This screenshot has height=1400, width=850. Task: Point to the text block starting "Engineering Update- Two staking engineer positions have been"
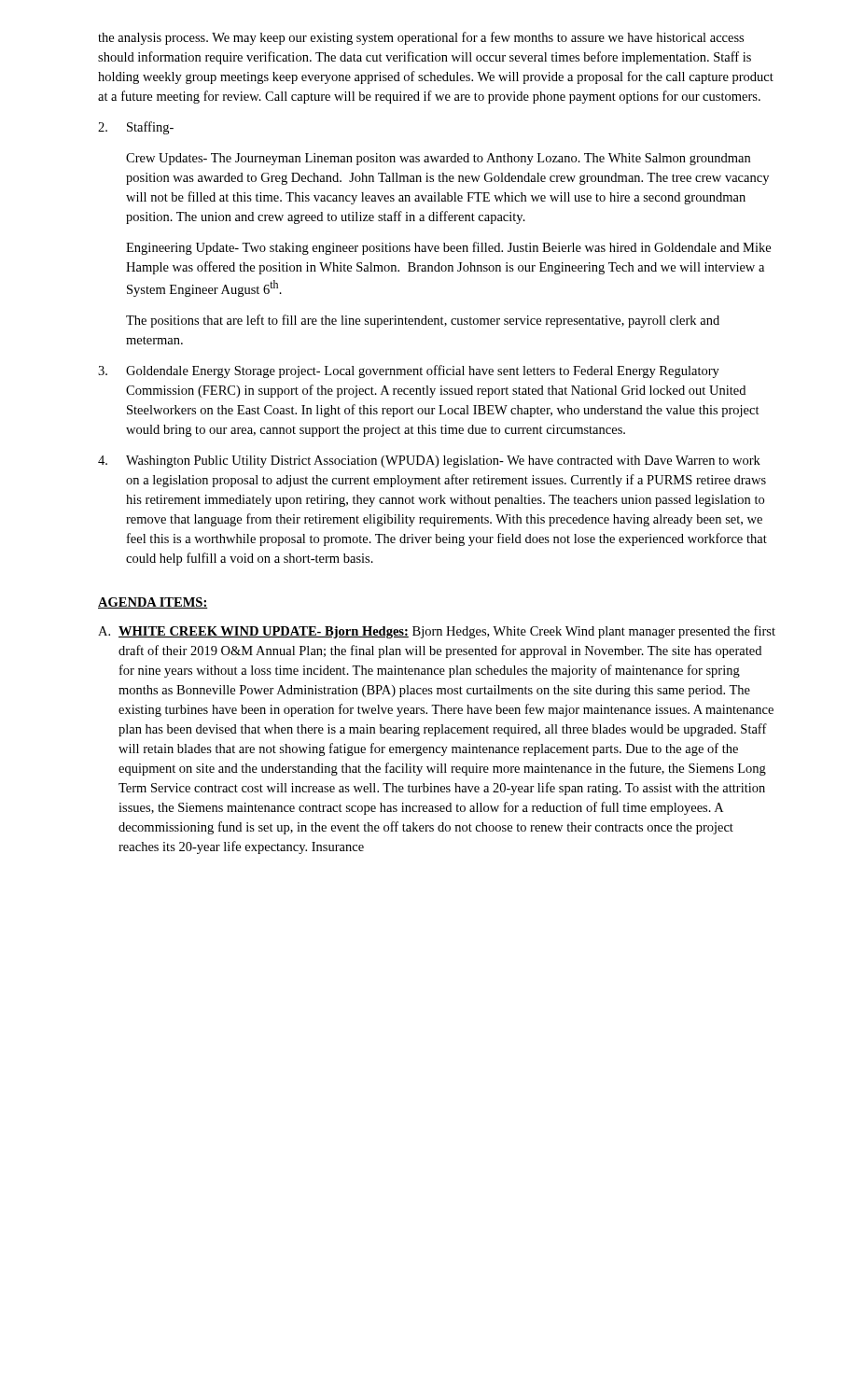[449, 268]
